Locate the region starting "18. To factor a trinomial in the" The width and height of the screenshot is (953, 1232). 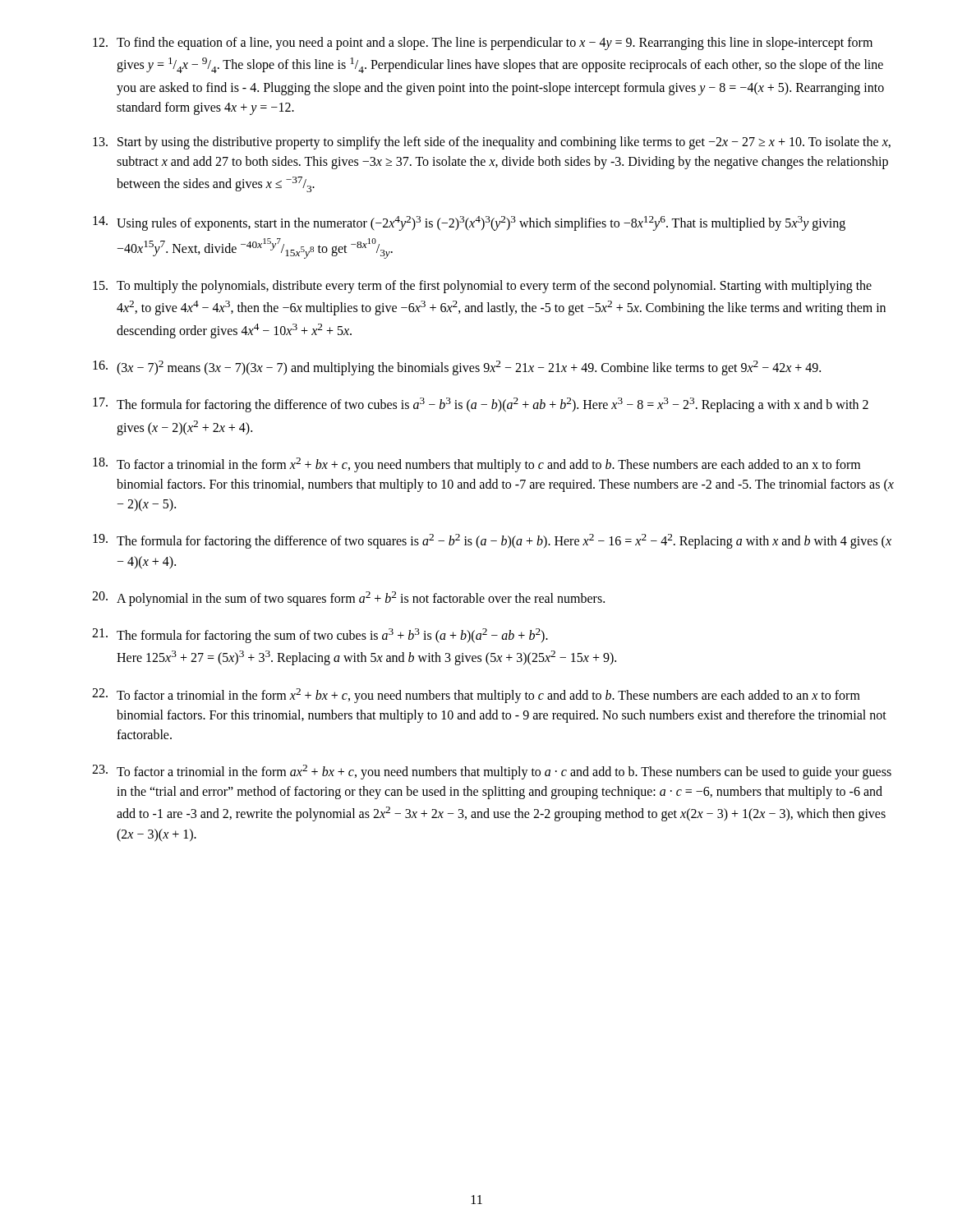[481, 483]
